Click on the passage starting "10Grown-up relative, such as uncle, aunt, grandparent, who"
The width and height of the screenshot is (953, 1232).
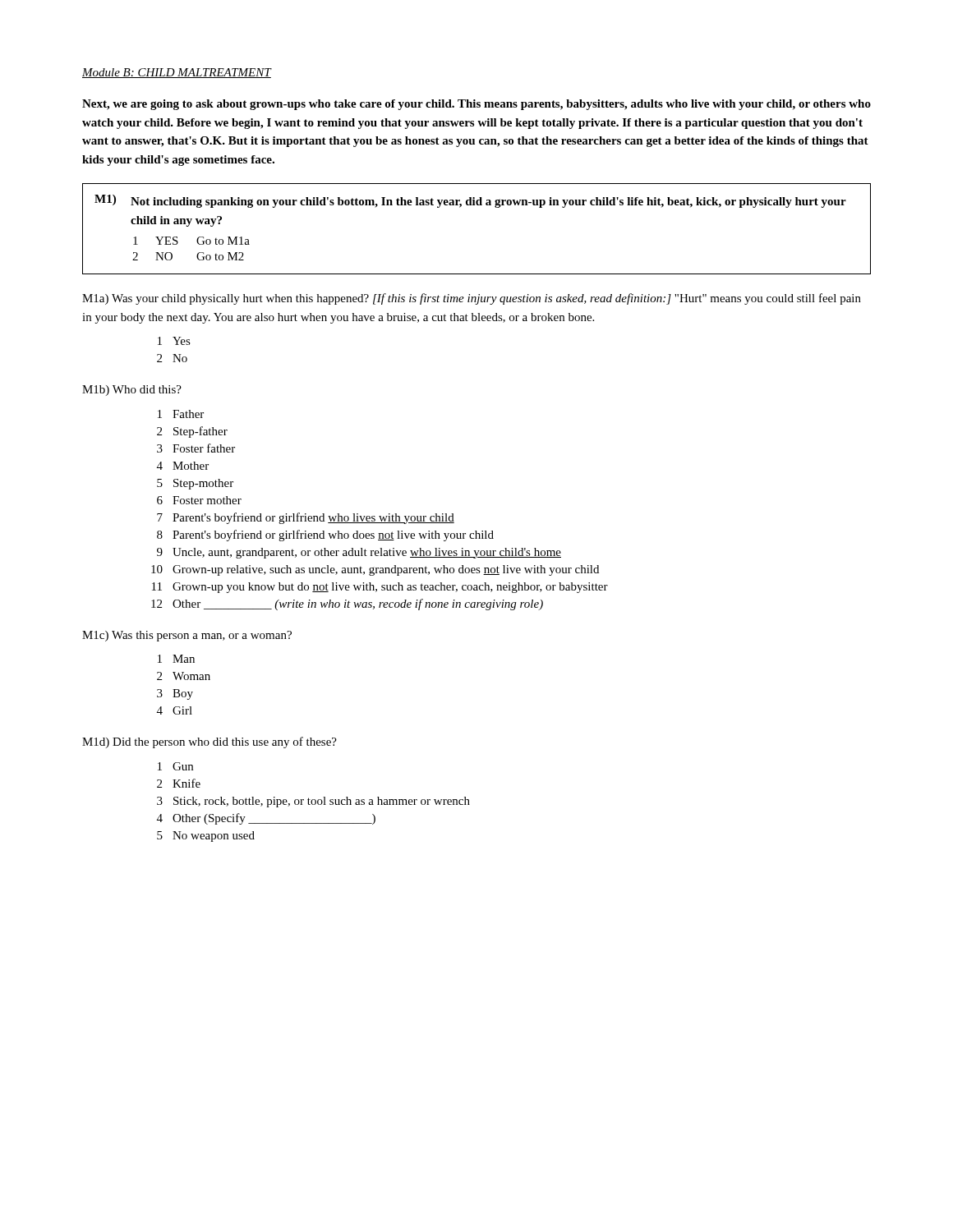501,569
